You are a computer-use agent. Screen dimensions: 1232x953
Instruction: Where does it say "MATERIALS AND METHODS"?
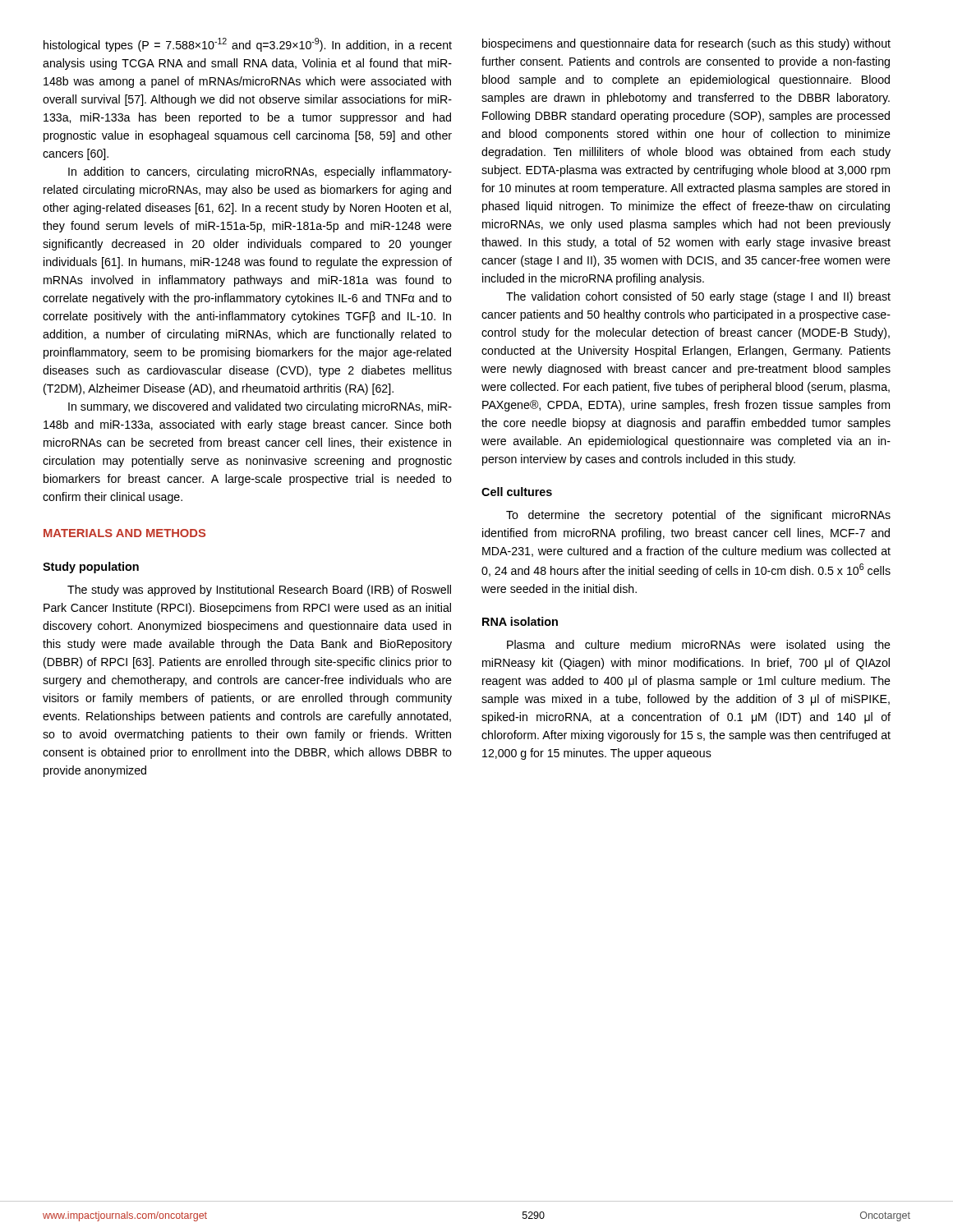coord(124,533)
